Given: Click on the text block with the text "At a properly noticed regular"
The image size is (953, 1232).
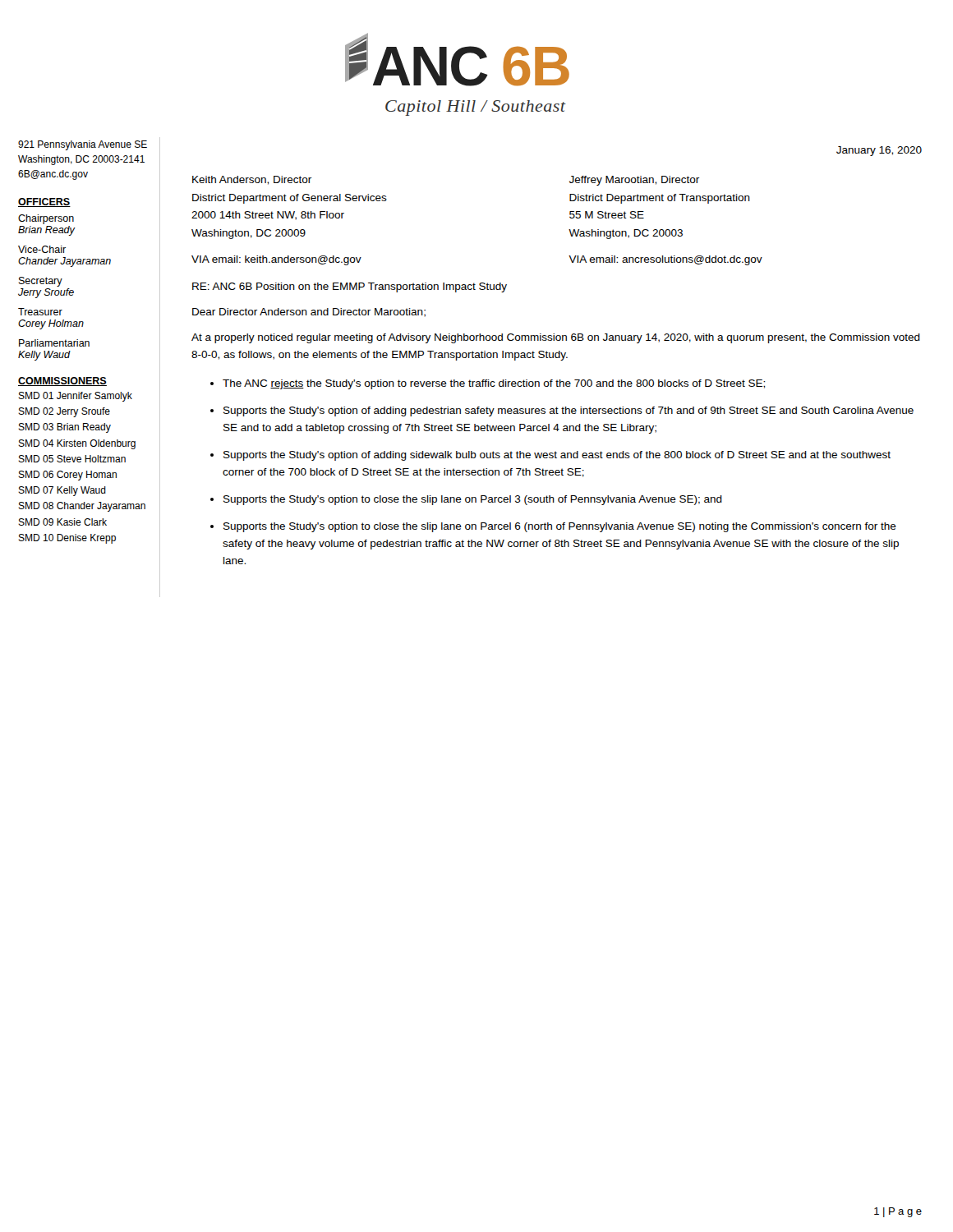Looking at the screenshot, I should 556,346.
